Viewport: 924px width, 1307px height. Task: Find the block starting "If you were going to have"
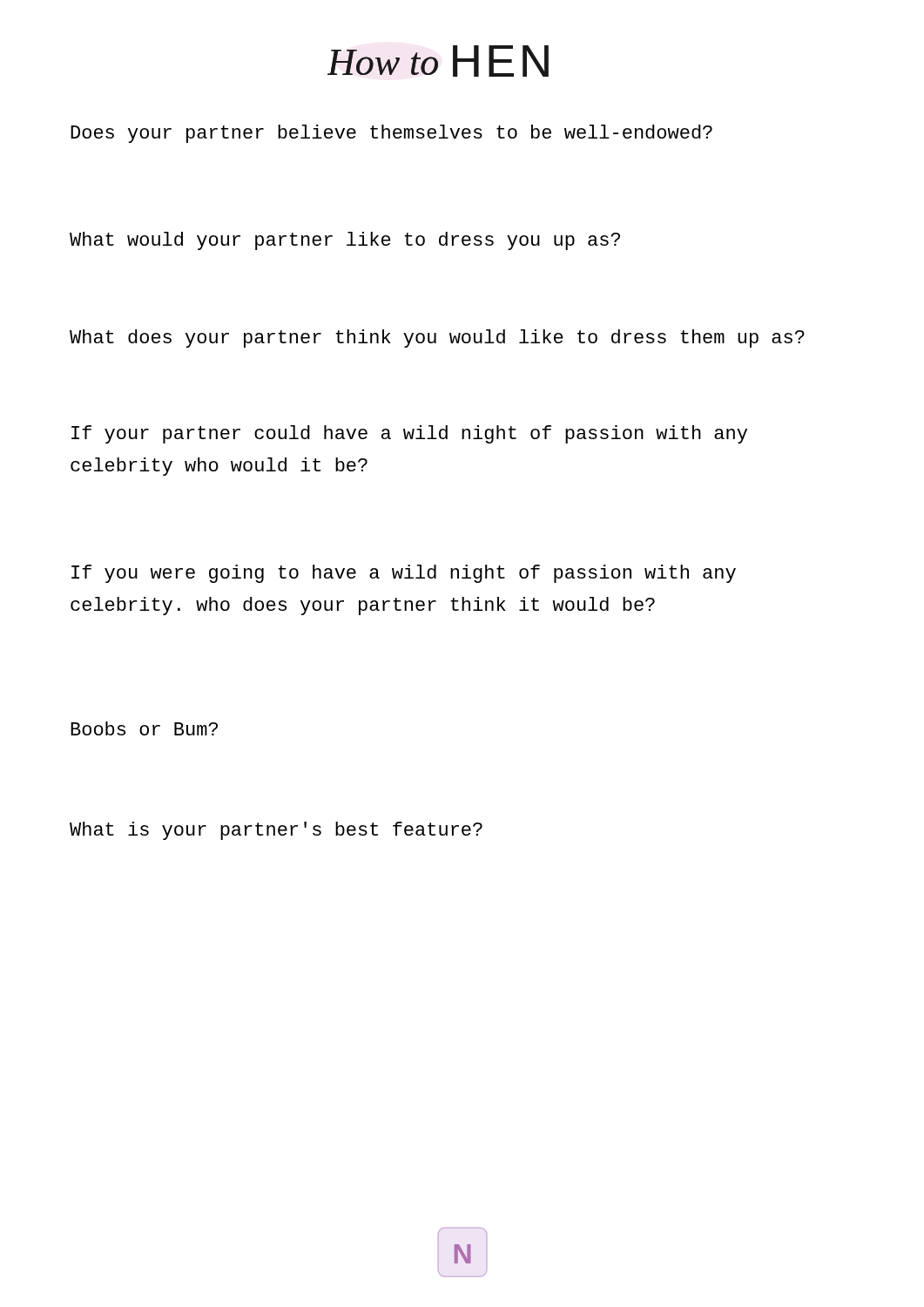pos(403,590)
